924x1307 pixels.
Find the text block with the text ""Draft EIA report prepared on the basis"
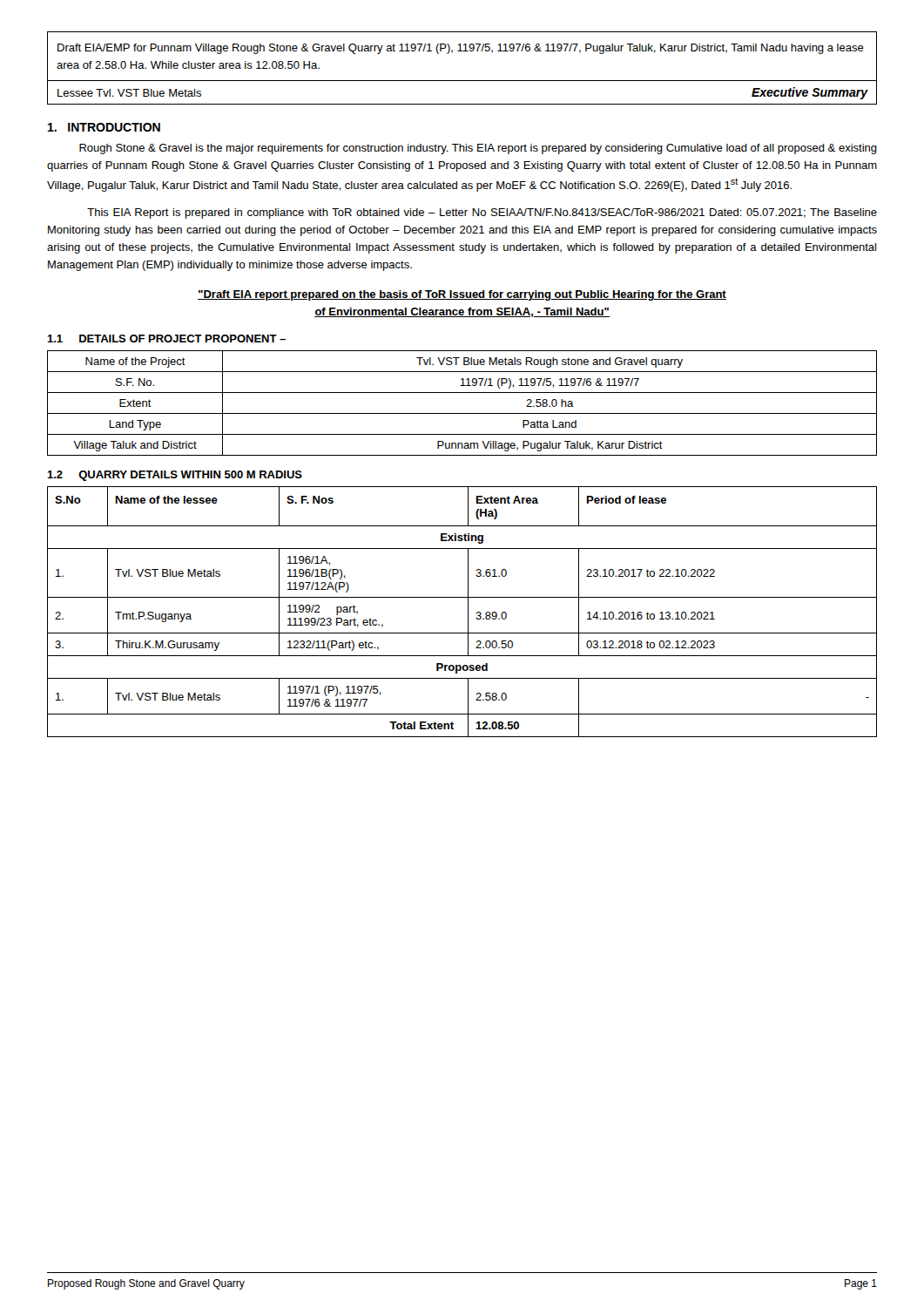pos(462,303)
